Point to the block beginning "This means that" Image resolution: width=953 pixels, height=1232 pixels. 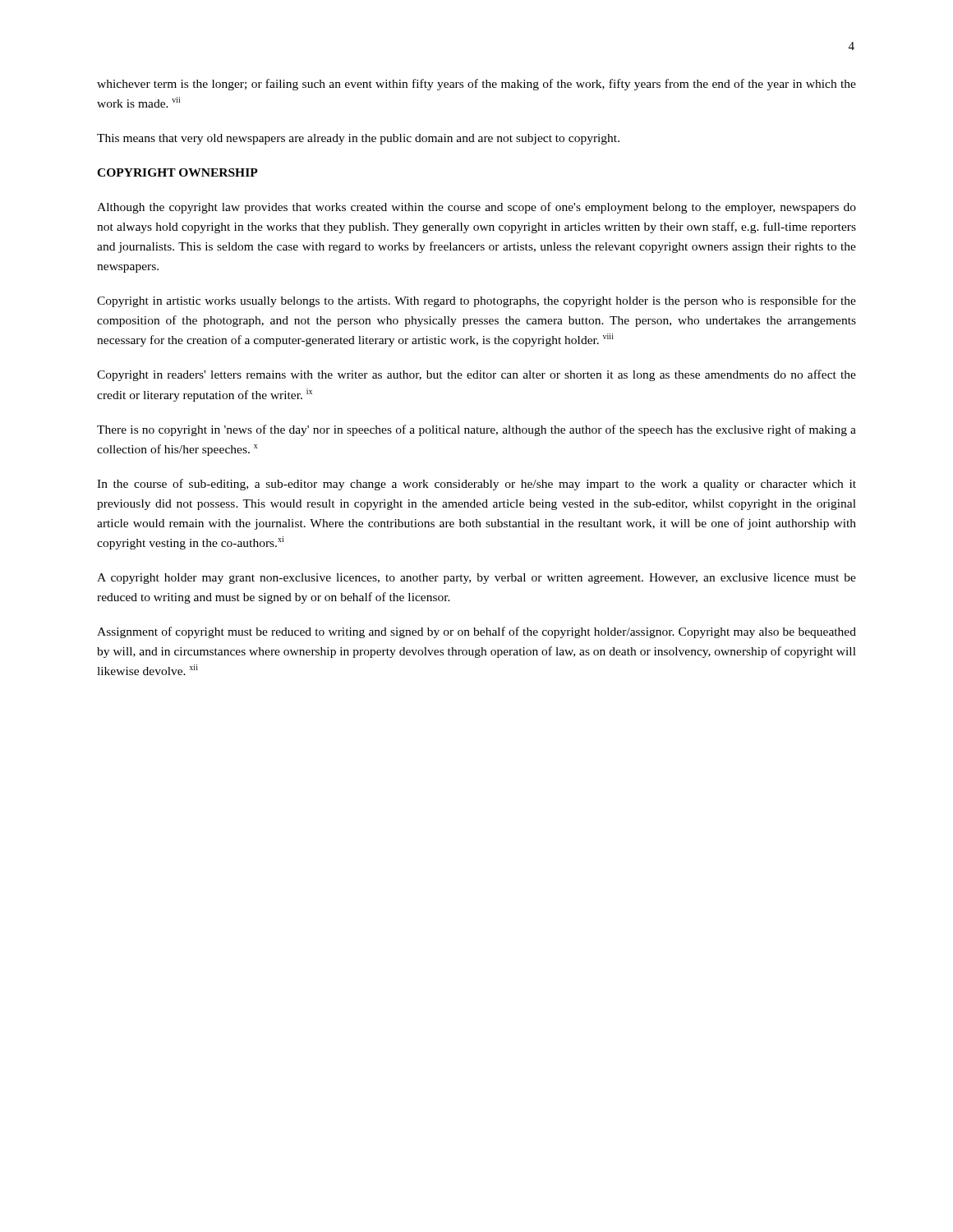pyautogui.click(x=359, y=138)
